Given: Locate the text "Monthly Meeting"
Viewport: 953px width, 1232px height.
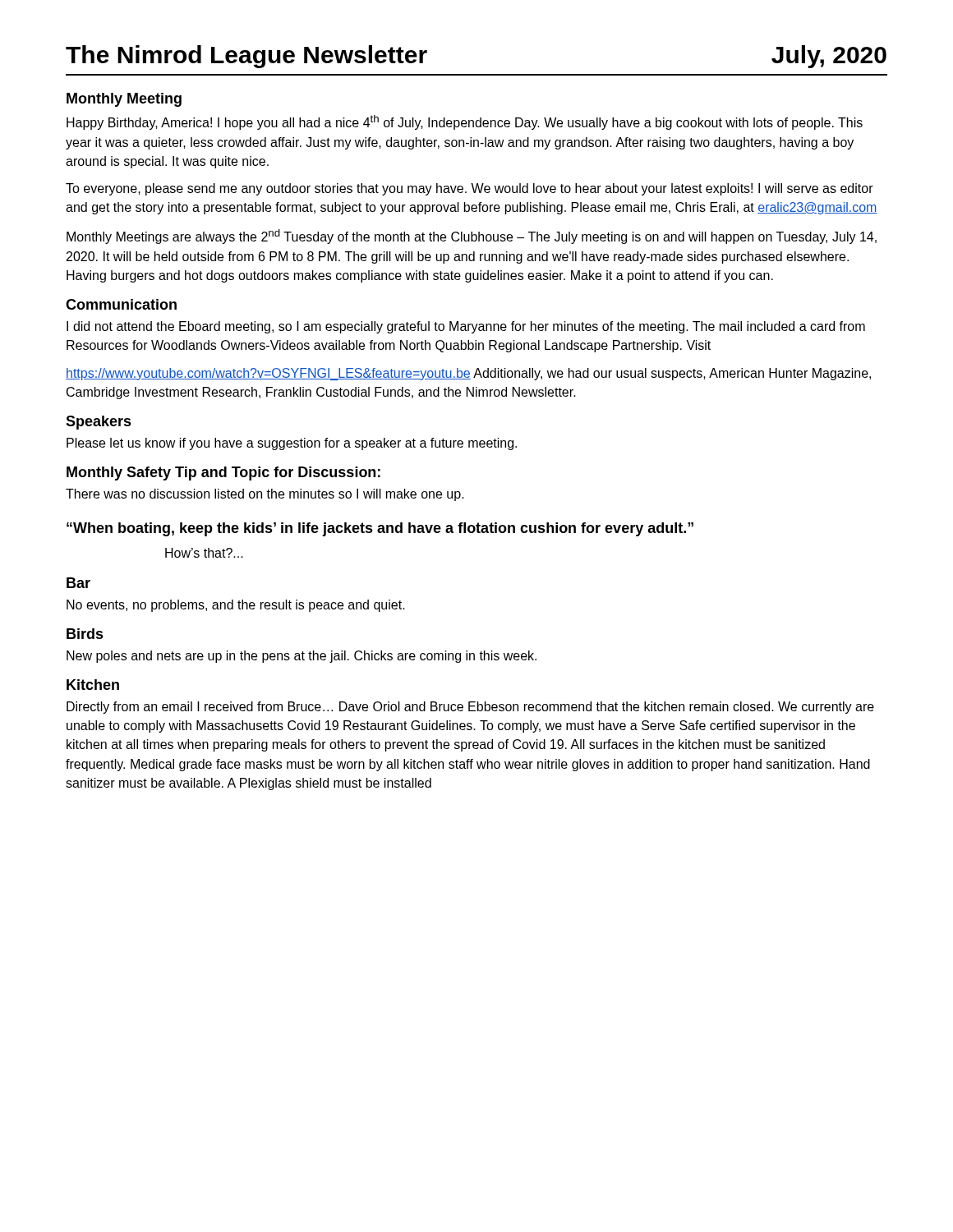Looking at the screenshot, I should [x=124, y=100].
